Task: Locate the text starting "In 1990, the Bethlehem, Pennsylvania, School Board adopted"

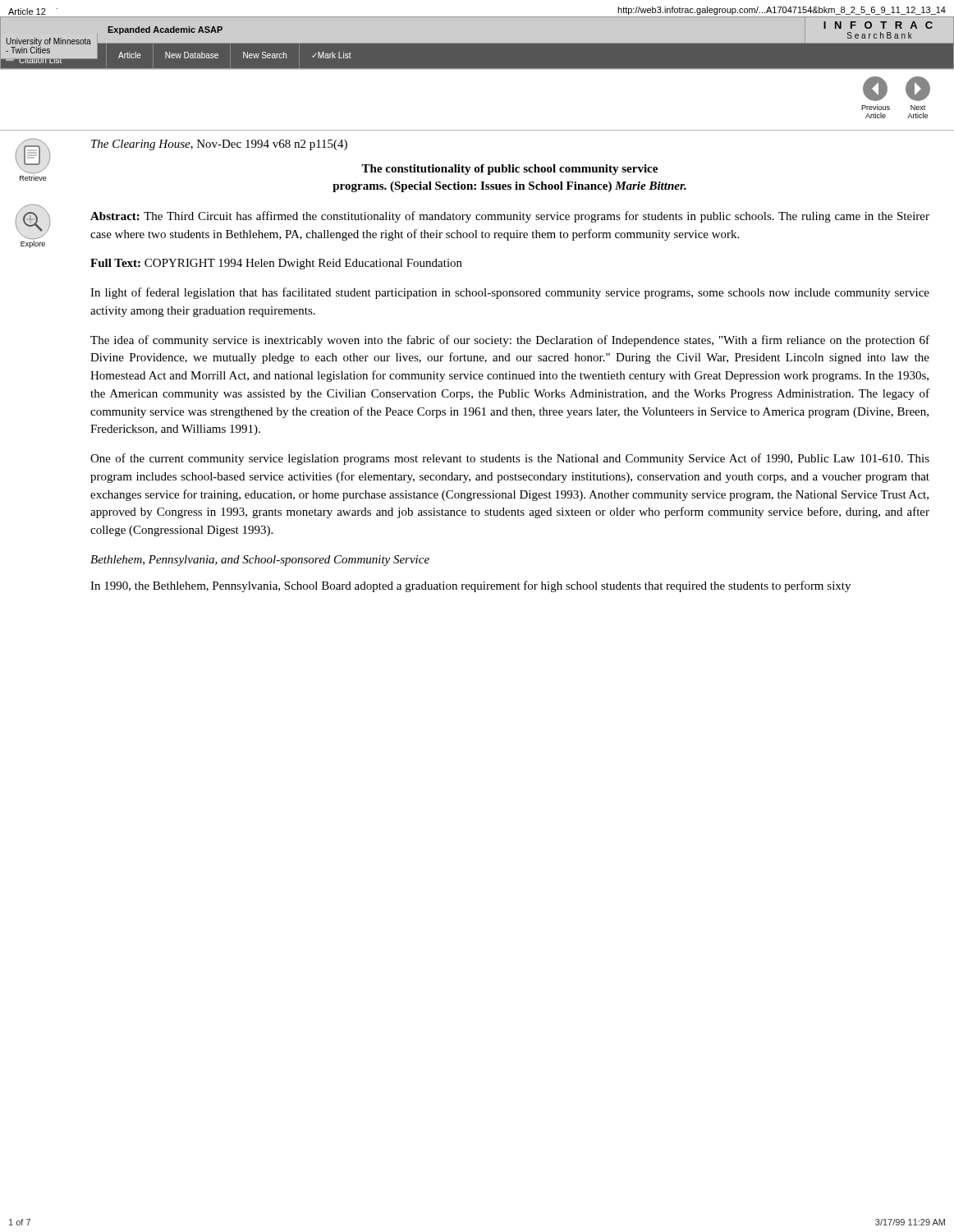Action: pos(471,585)
